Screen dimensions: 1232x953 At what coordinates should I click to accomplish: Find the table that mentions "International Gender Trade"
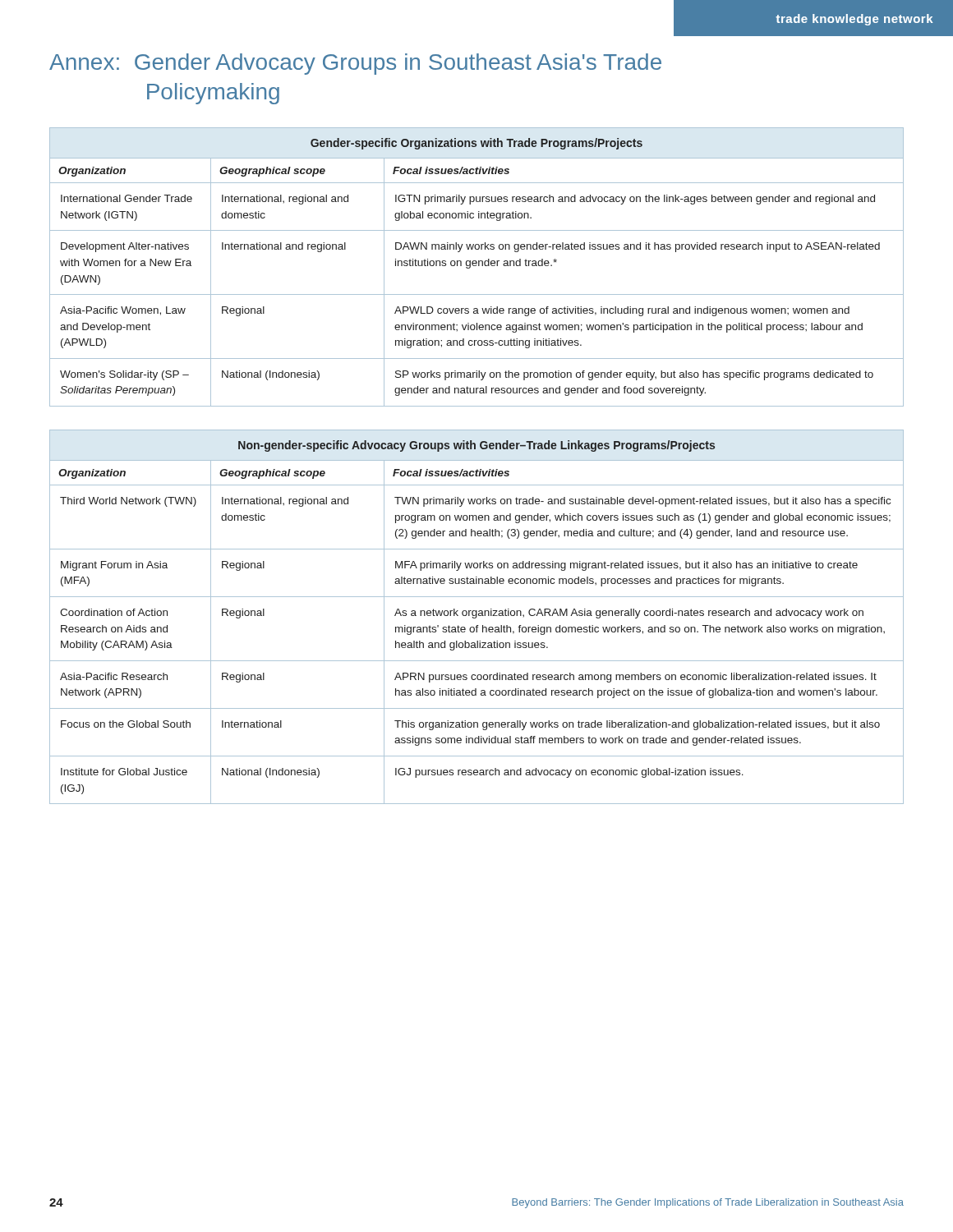pos(476,267)
